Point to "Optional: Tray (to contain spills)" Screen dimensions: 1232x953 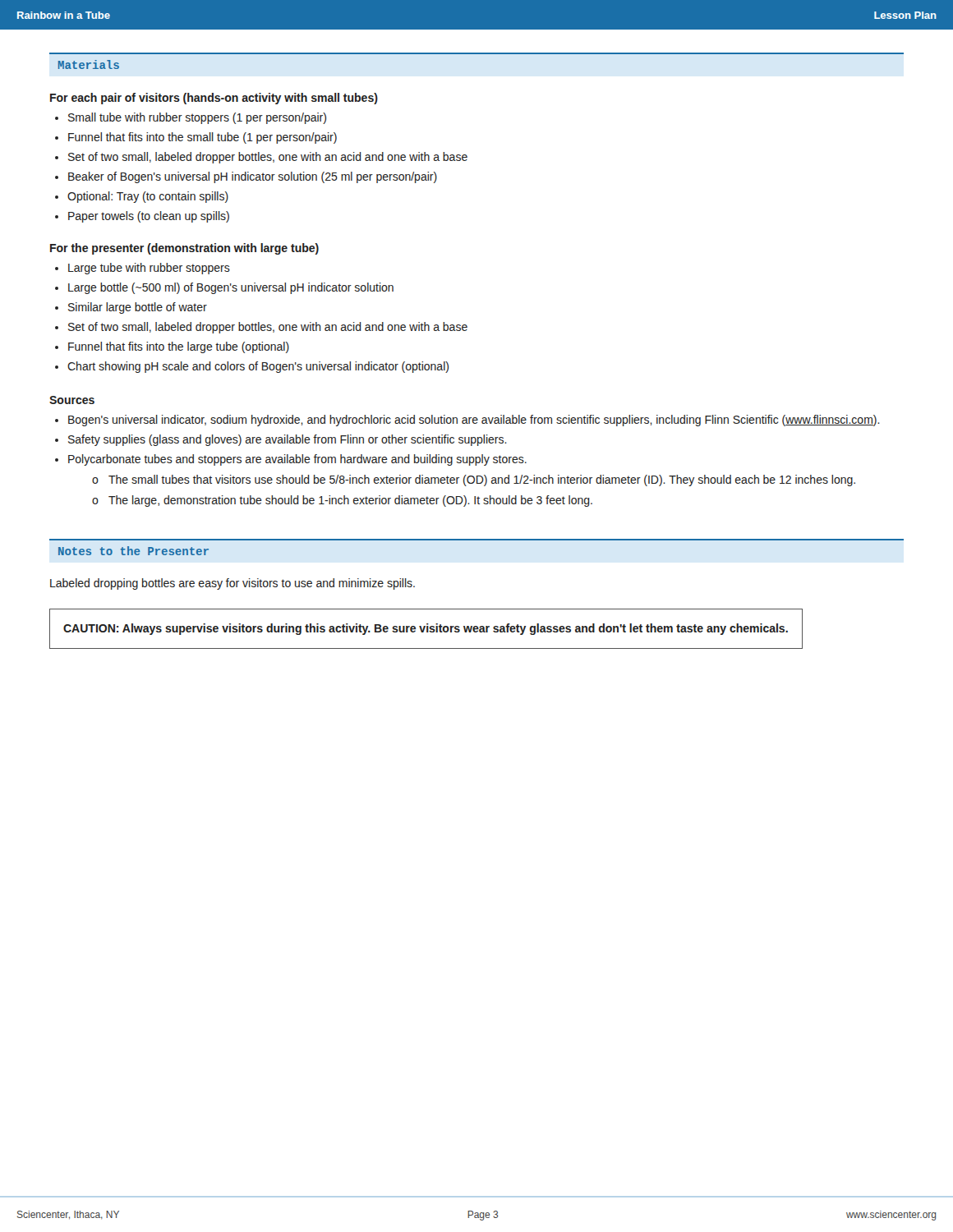point(148,196)
